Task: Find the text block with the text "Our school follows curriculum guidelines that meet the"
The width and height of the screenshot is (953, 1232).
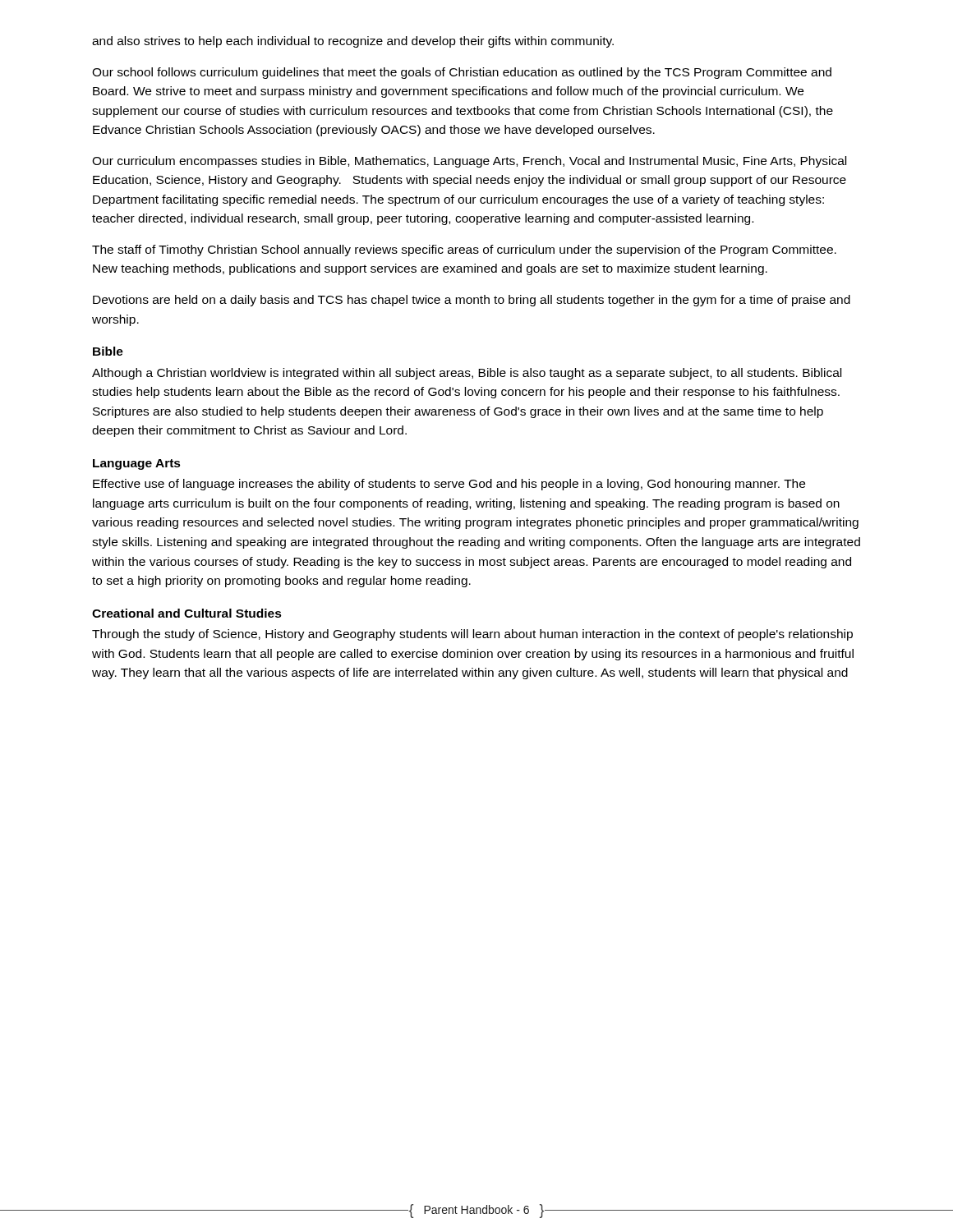Action: [x=463, y=101]
